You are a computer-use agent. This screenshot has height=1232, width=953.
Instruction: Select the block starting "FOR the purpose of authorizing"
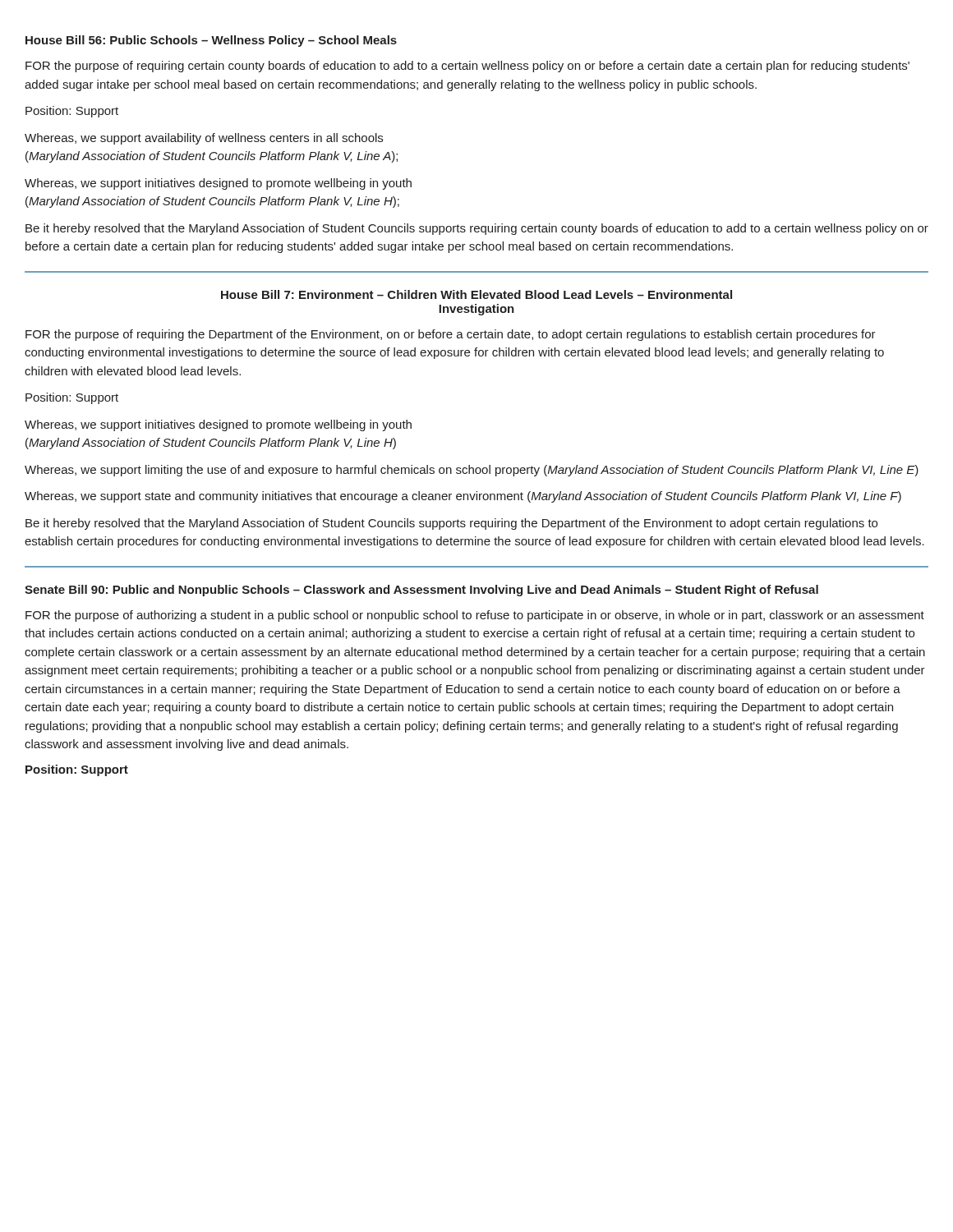[x=475, y=679]
